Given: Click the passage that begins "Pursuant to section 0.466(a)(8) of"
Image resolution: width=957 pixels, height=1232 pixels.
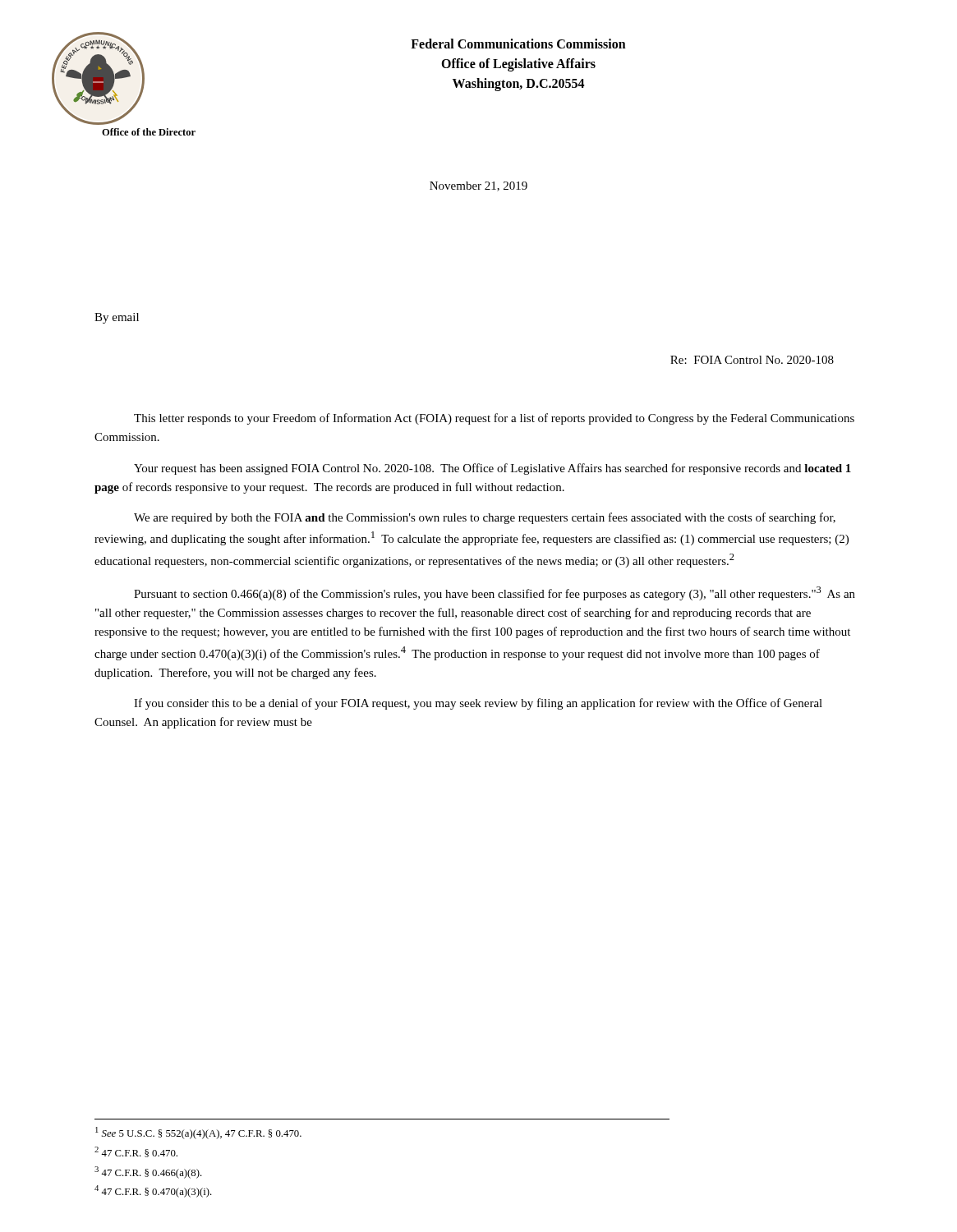Looking at the screenshot, I should coord(475,631).
